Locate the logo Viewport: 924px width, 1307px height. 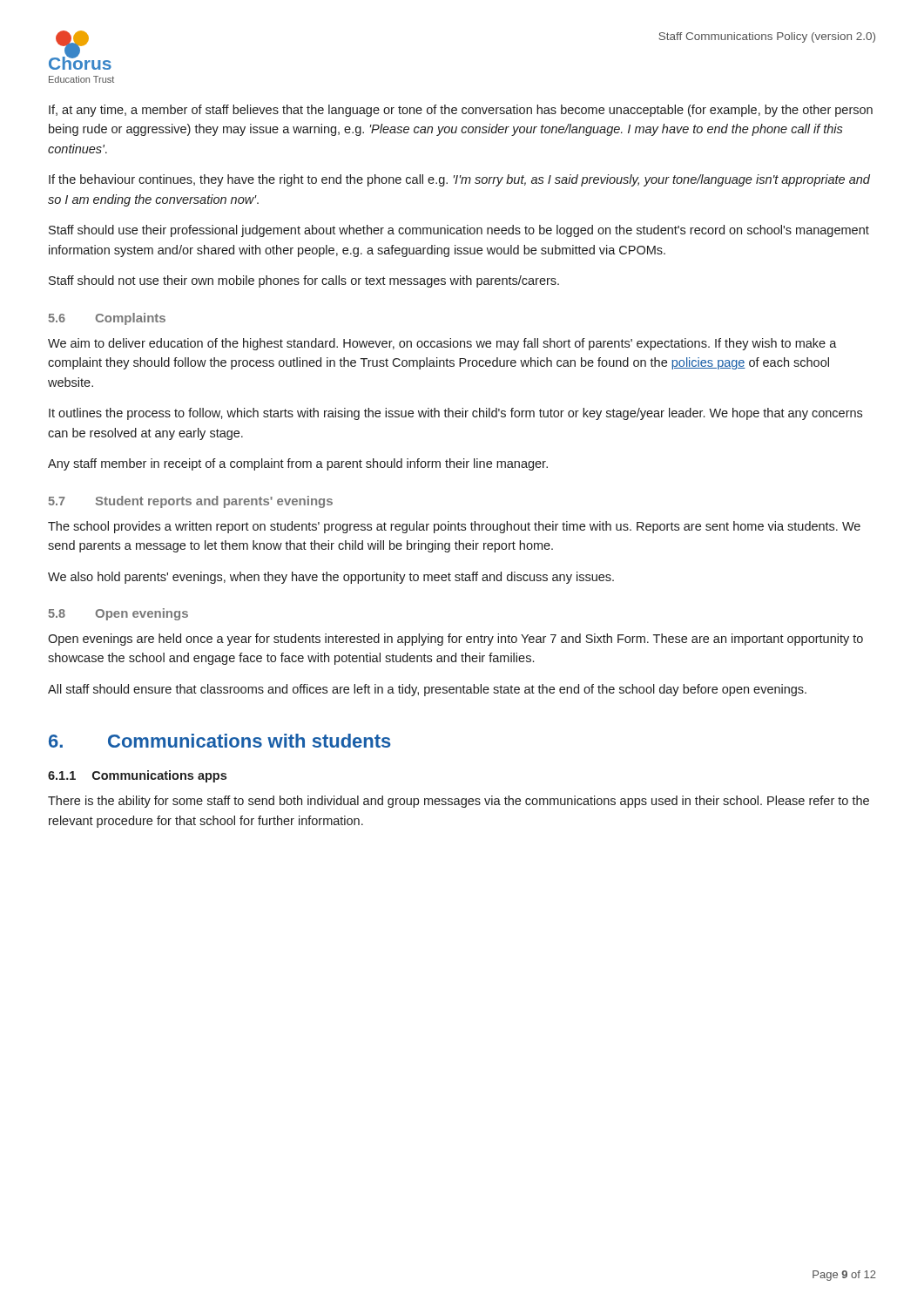96,55
